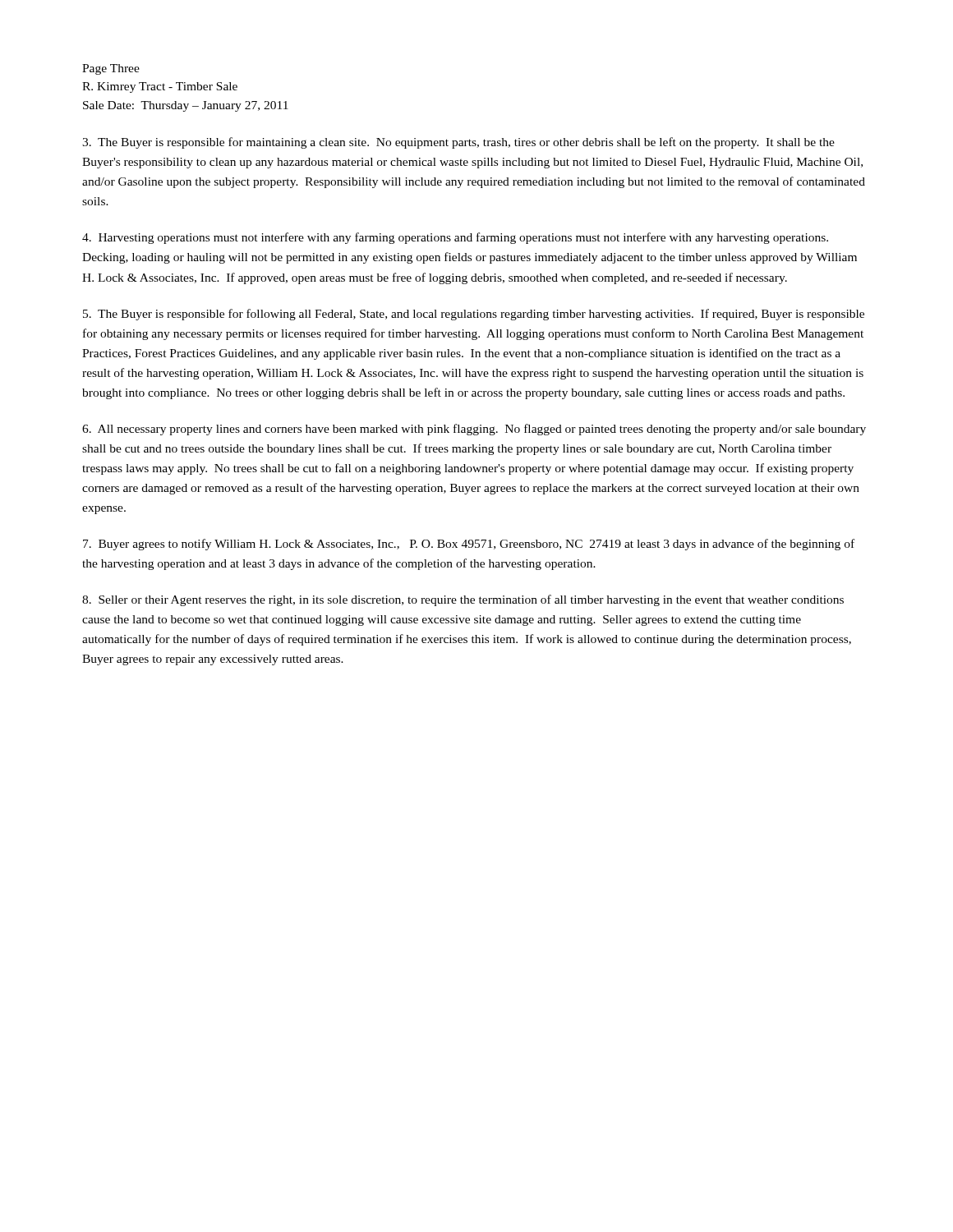Click on the text block starting "Buyer agrees to"
The image size is (953, 1232).
468,553
